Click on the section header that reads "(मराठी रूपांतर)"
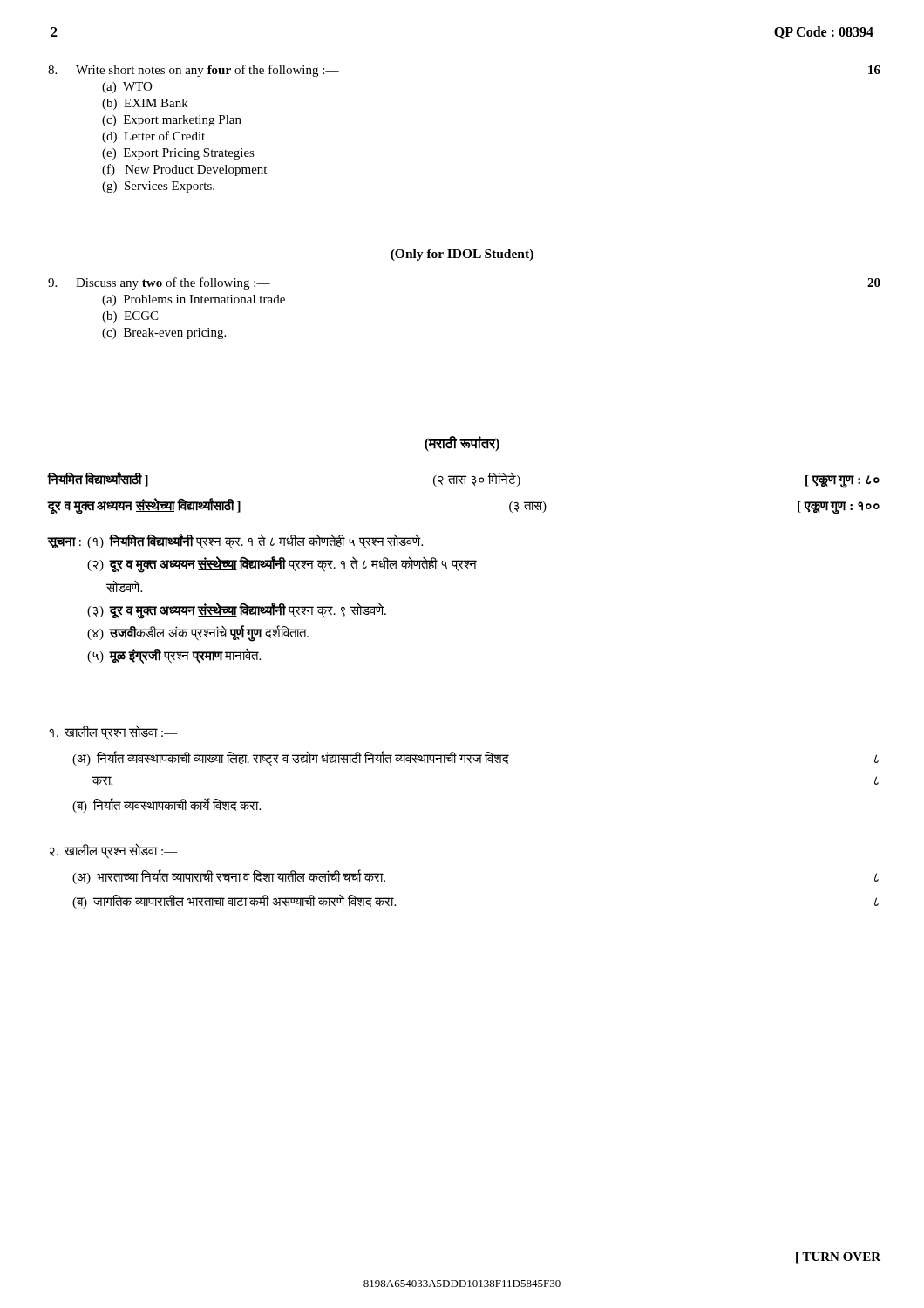This screenshot has width=924, height=1308. (x=462, y=443)
